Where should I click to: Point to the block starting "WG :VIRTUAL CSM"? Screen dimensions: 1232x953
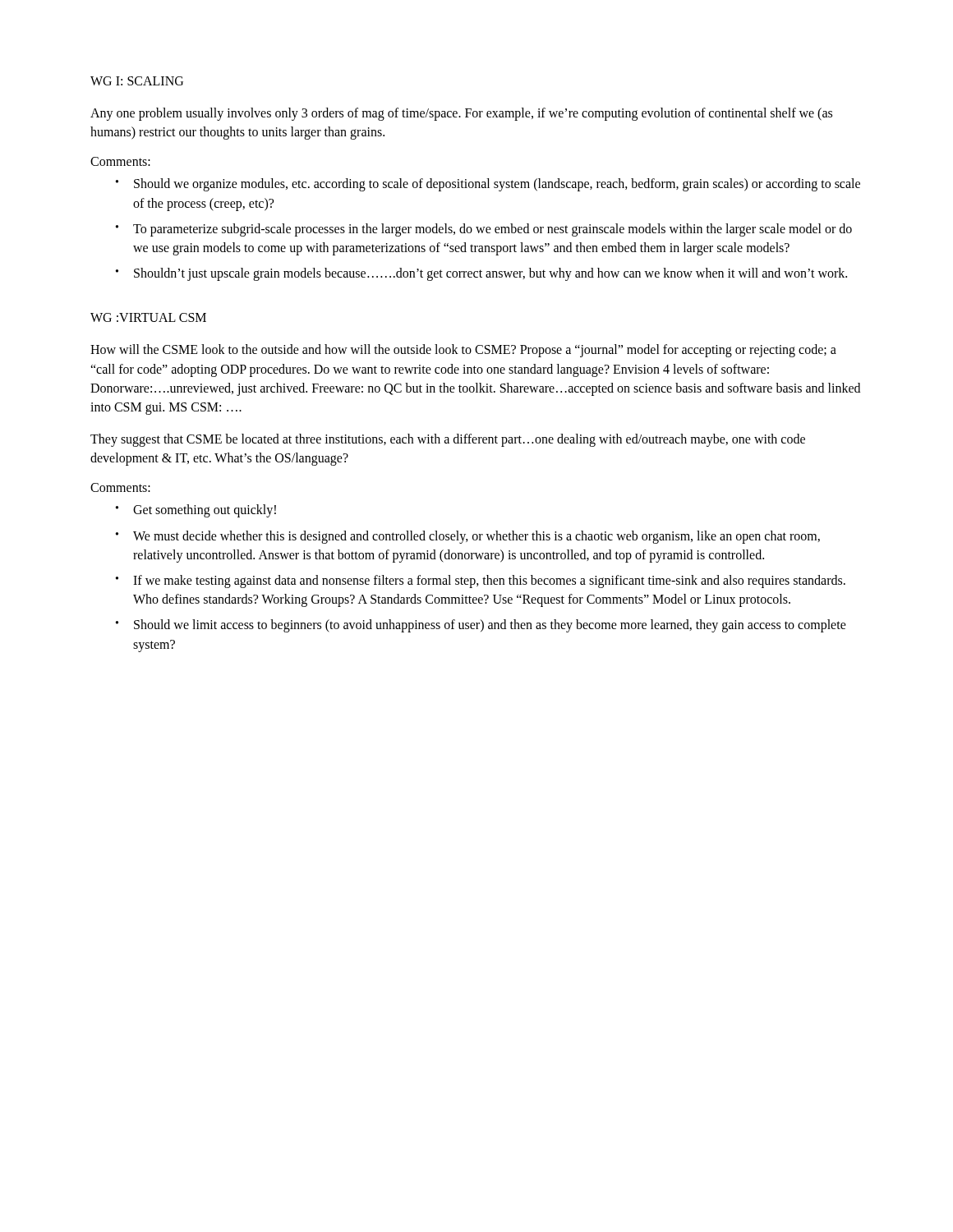(149, 318)
